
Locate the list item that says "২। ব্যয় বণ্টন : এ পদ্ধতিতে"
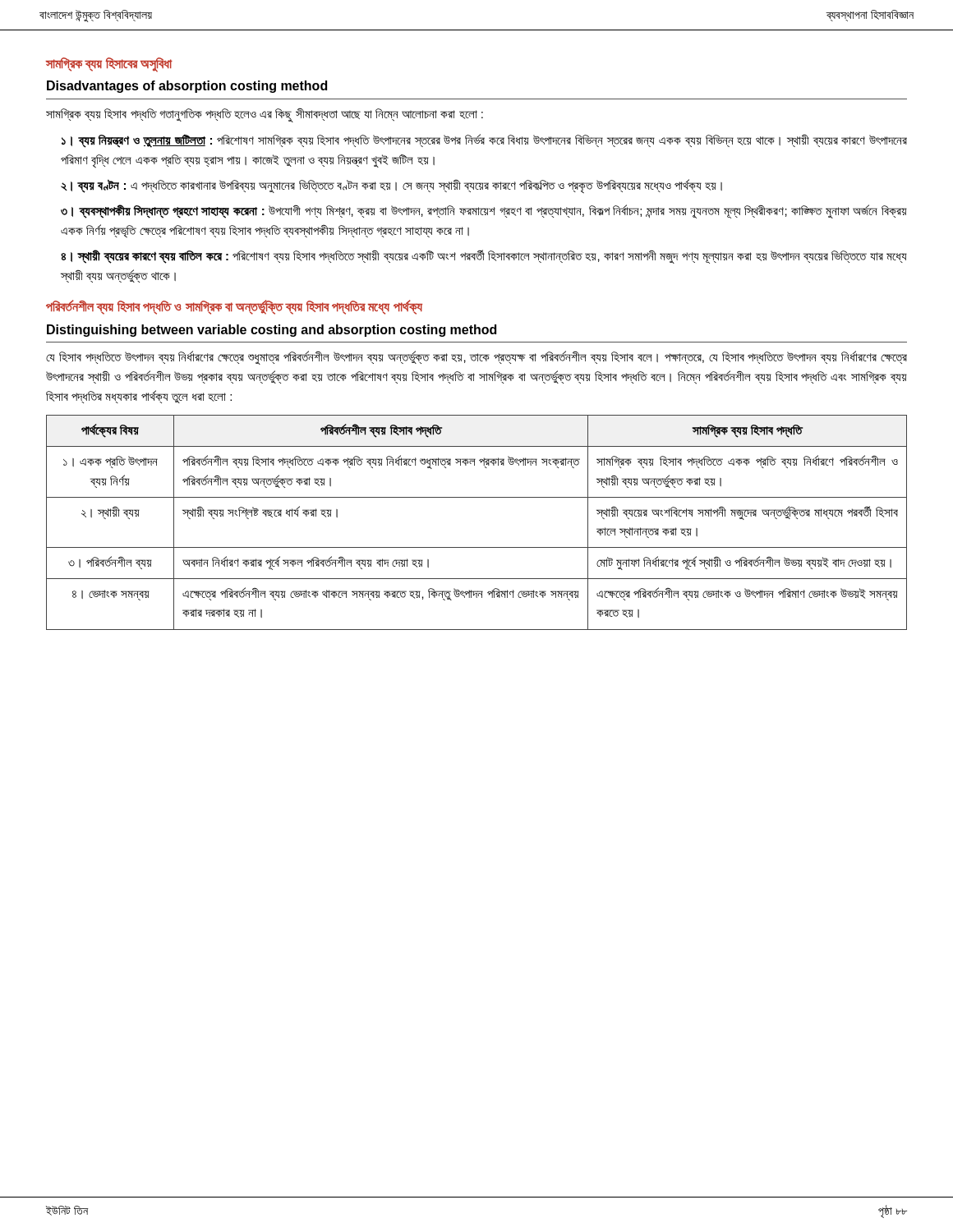point(393,185)
